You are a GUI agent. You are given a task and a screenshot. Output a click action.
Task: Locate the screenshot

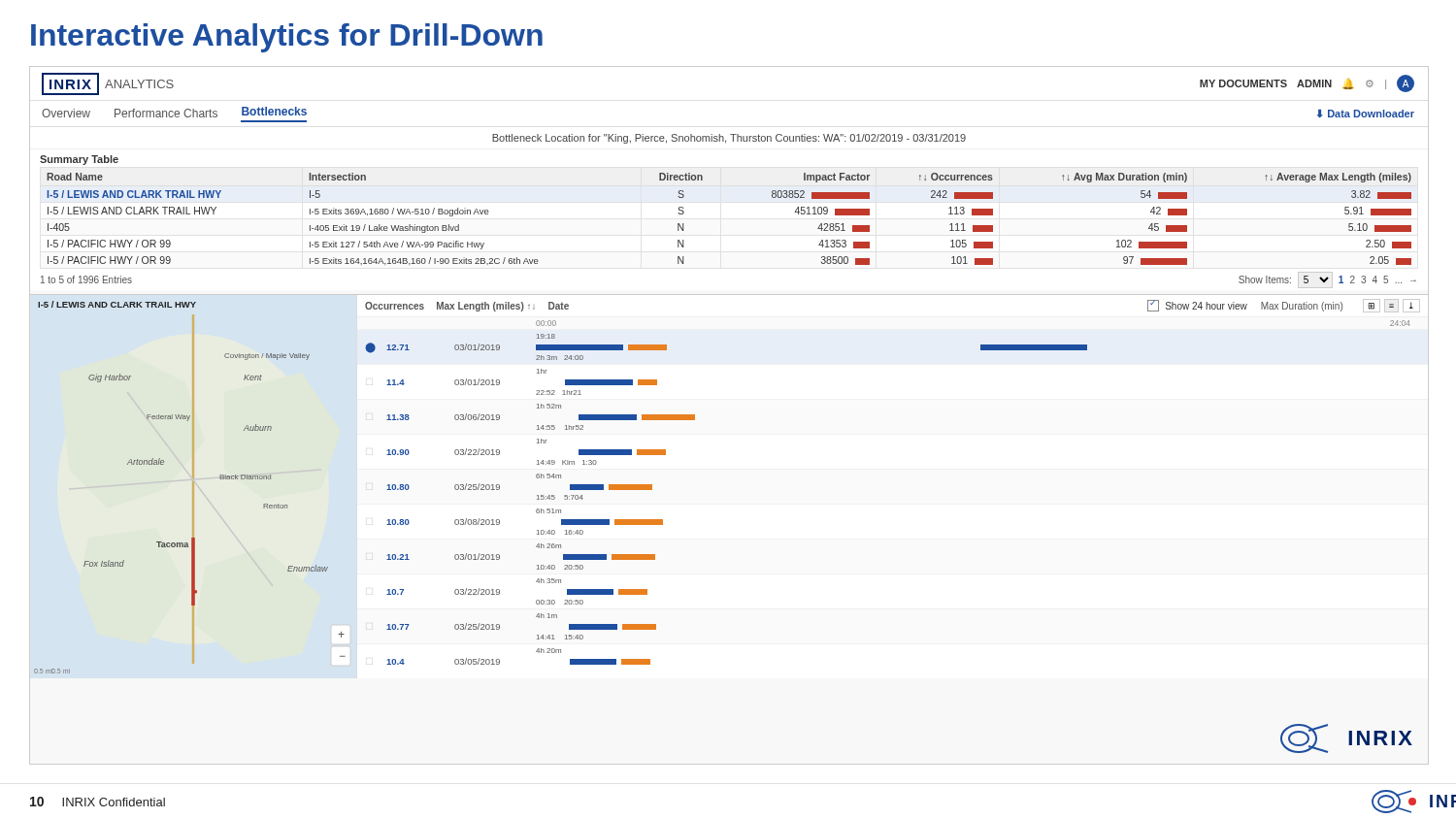[x=729, y=415]
